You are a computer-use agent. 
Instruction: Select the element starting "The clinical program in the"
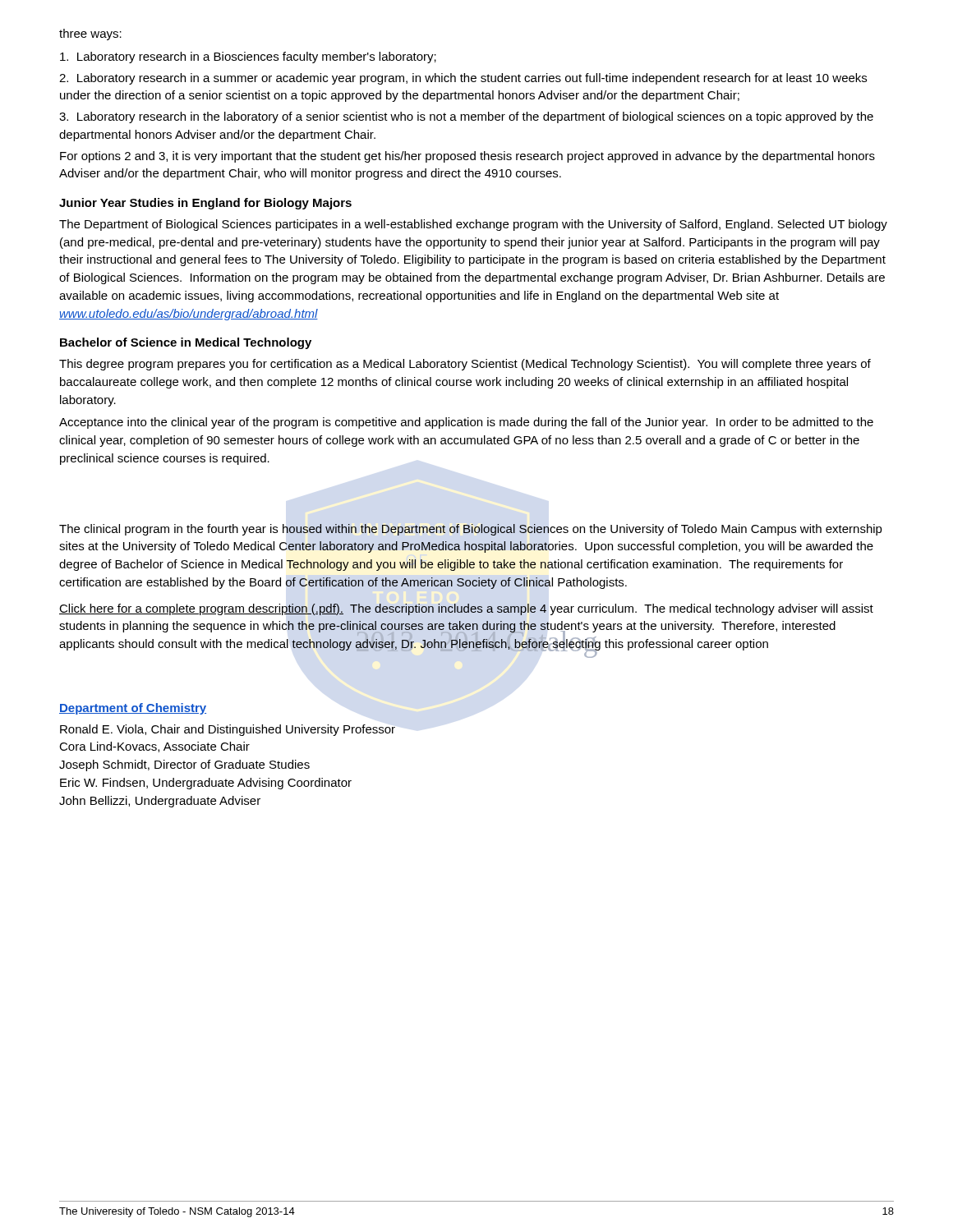pos(471,555)
